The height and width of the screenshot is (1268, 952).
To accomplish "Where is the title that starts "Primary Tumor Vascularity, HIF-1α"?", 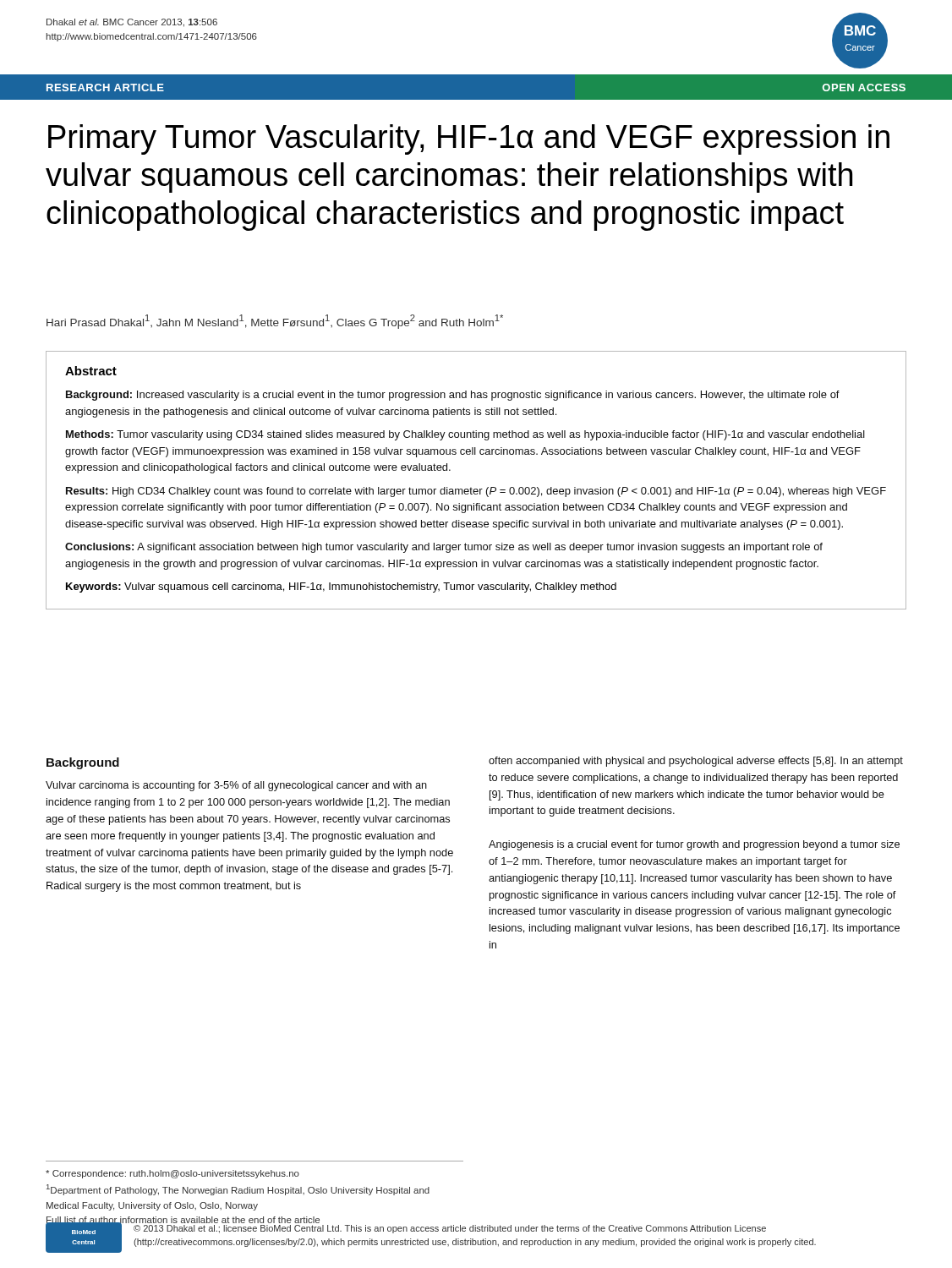I will point(469,175).
